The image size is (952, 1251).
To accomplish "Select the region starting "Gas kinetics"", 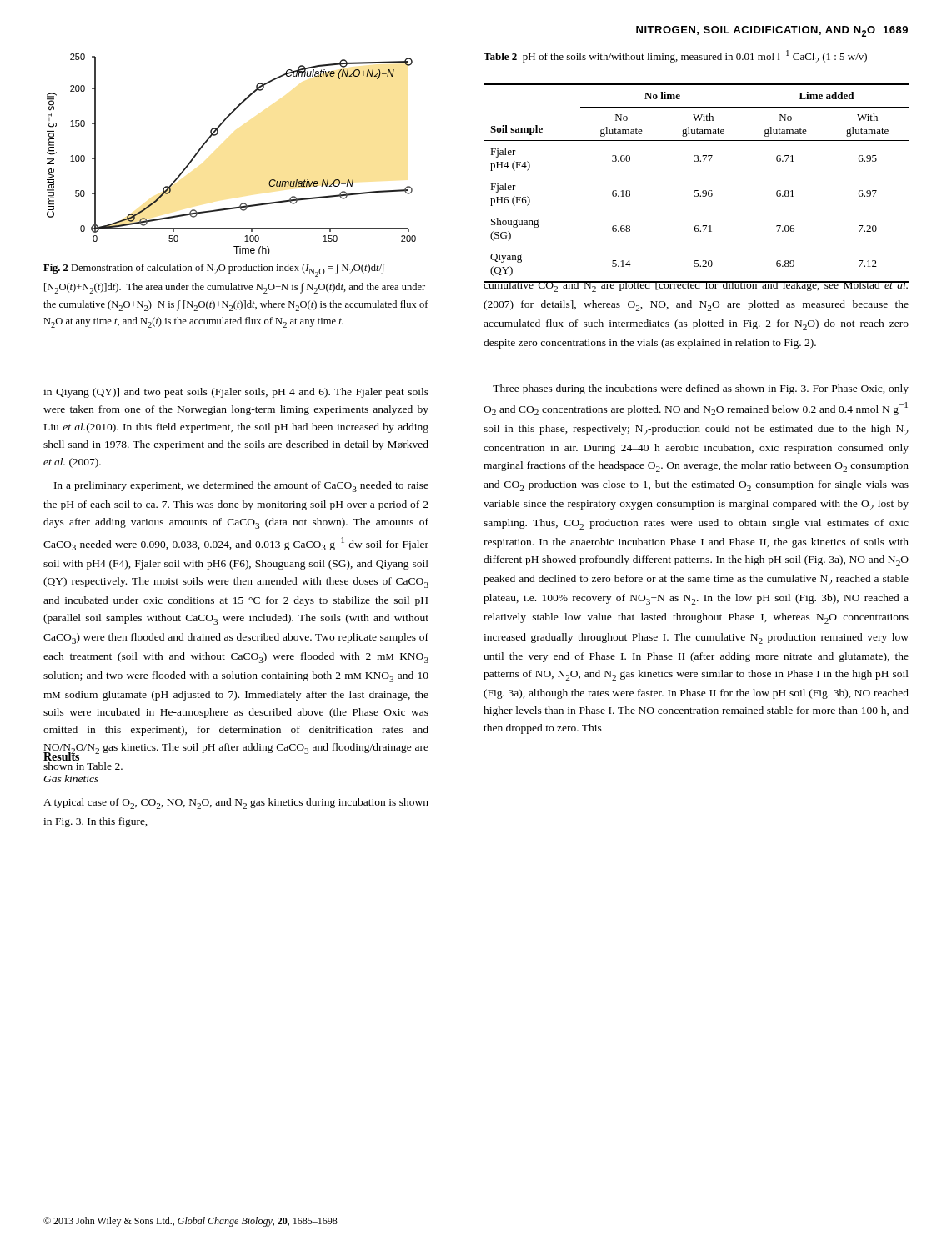I will pos(71,778).
